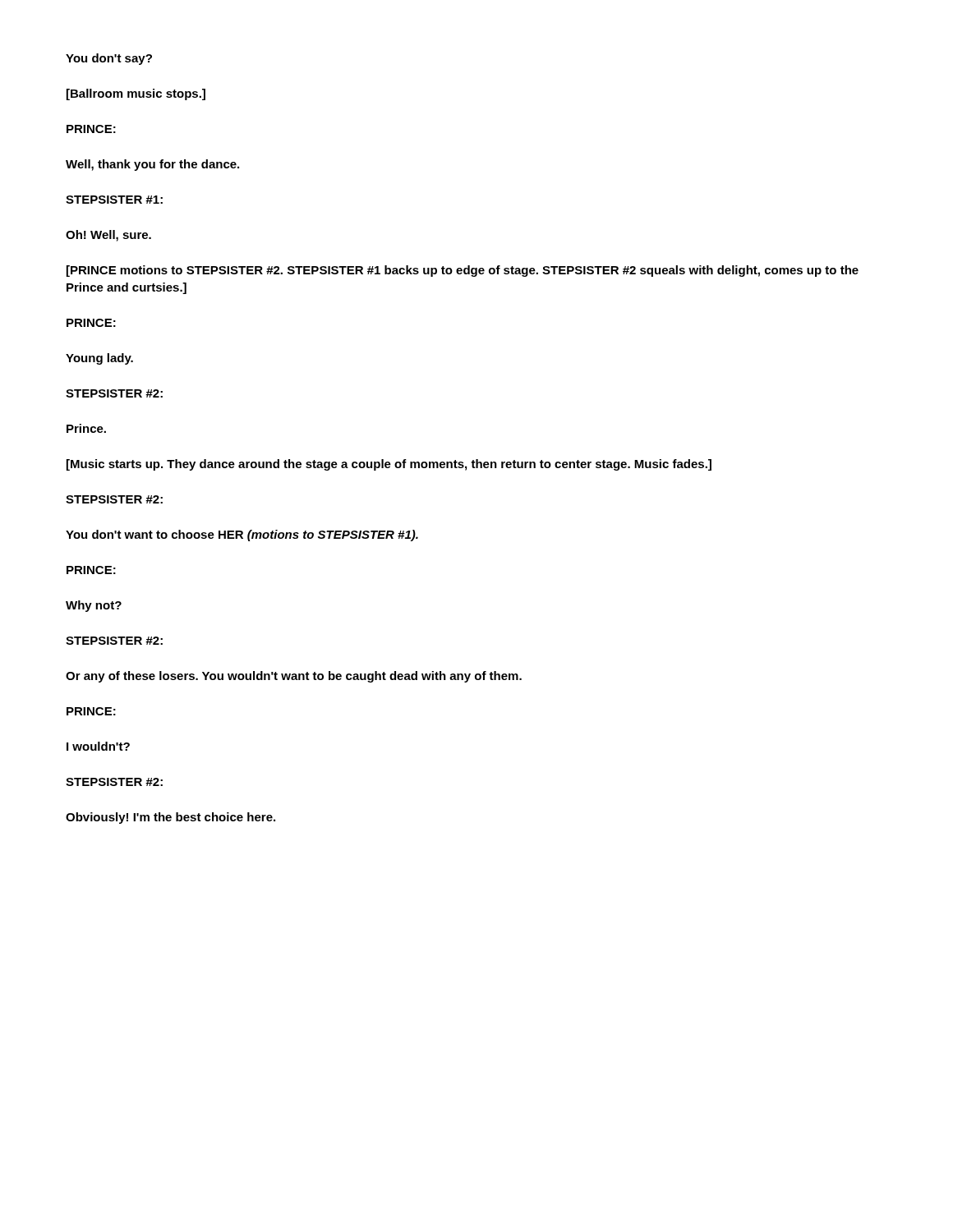Select the text block starting "I wouldn't?"
This screenshot has height=1232, width=953.
click(x=98, y=746)
